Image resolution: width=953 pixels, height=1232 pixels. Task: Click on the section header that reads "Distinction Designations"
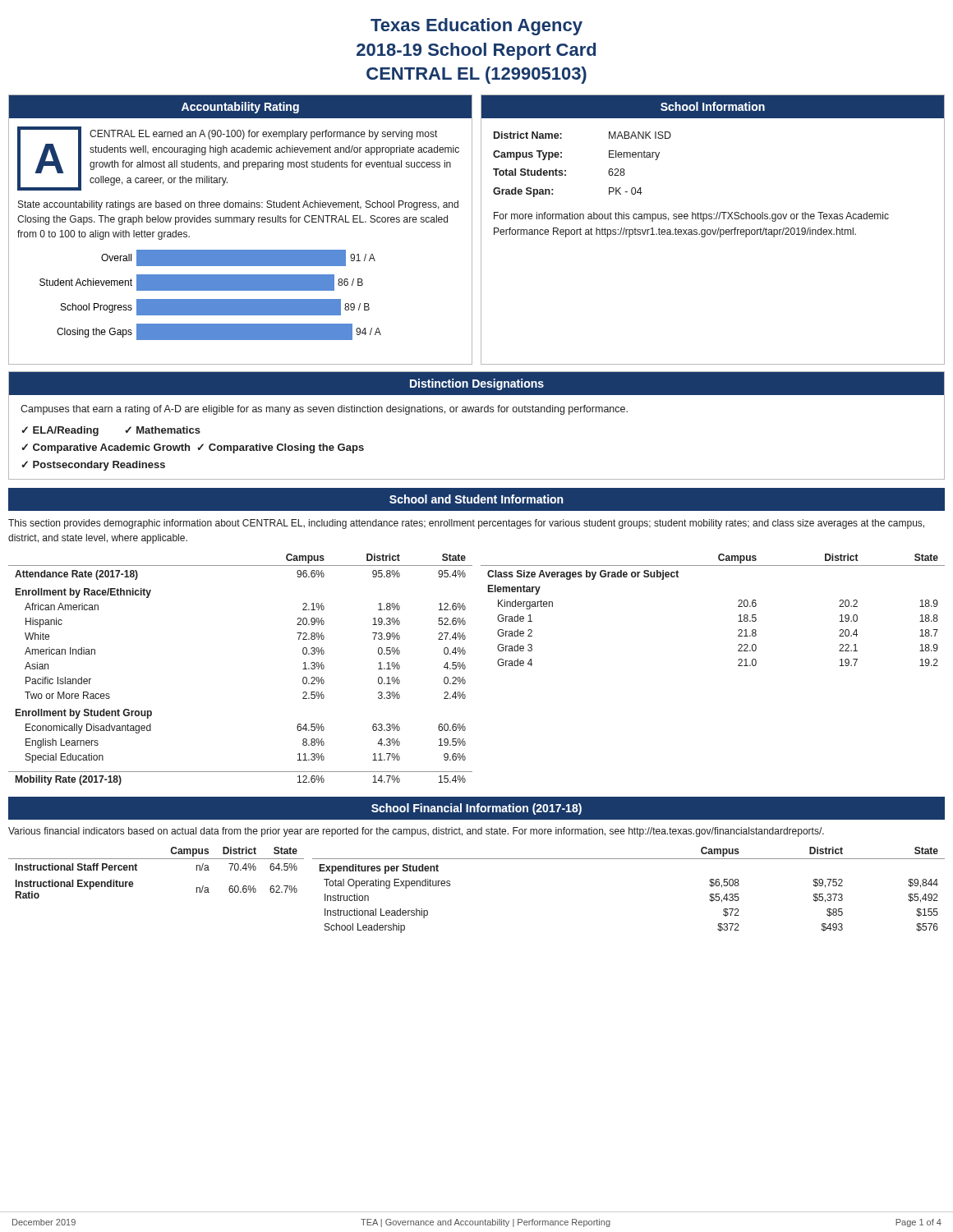coord(476,384)
